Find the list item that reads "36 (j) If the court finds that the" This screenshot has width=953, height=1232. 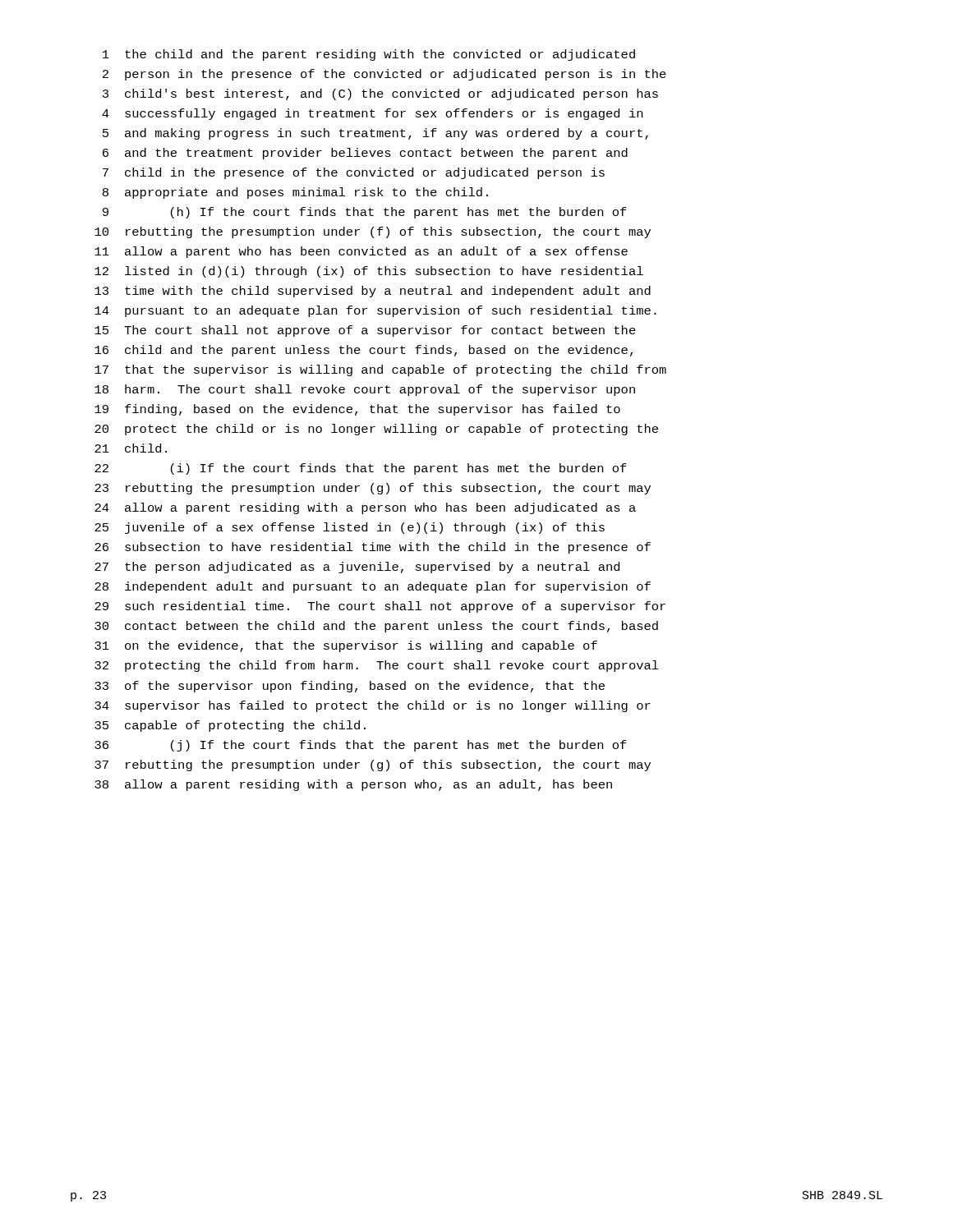476,745
